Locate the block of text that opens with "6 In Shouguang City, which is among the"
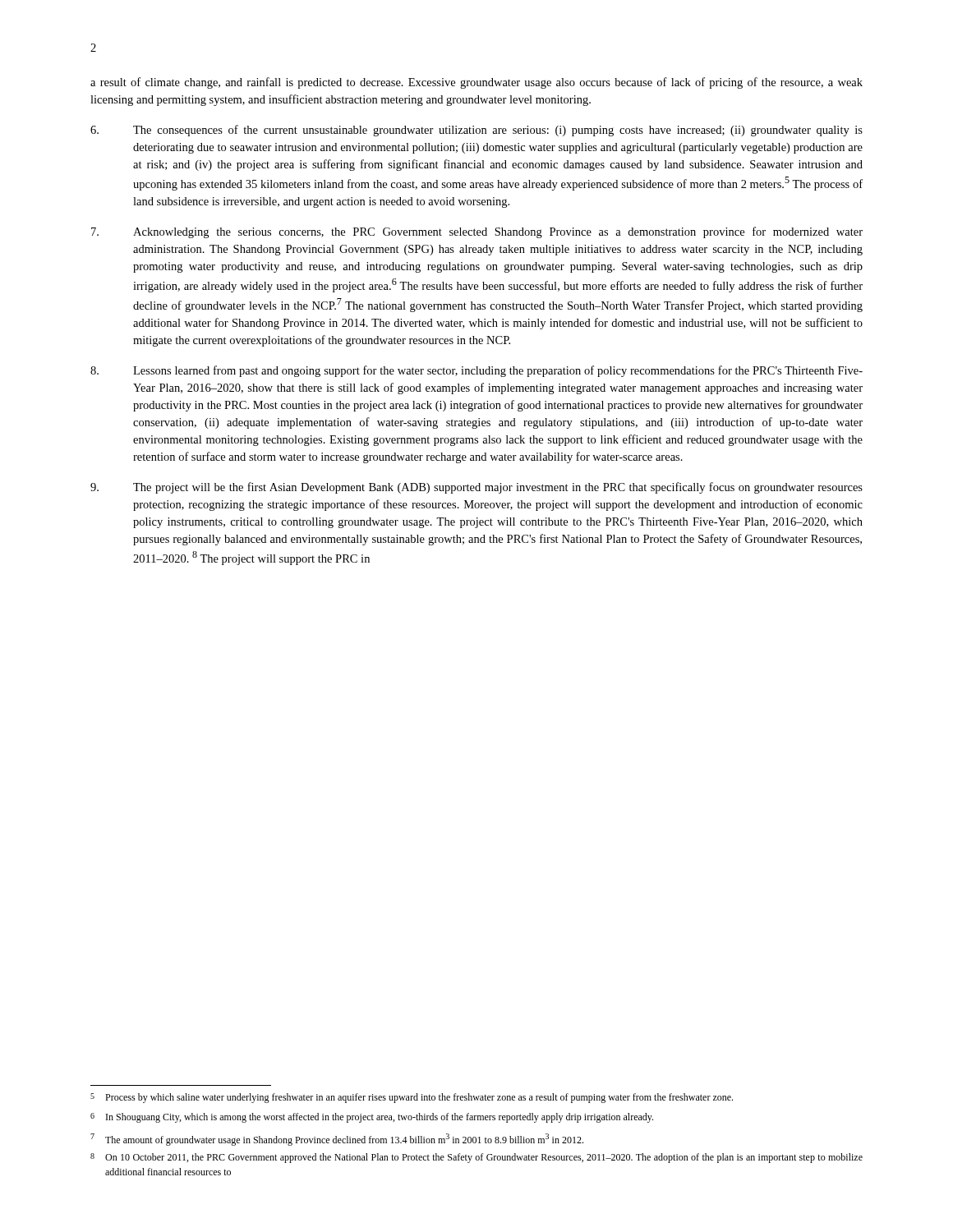This screenshot has height=1232, width=953. point(476,1119)
